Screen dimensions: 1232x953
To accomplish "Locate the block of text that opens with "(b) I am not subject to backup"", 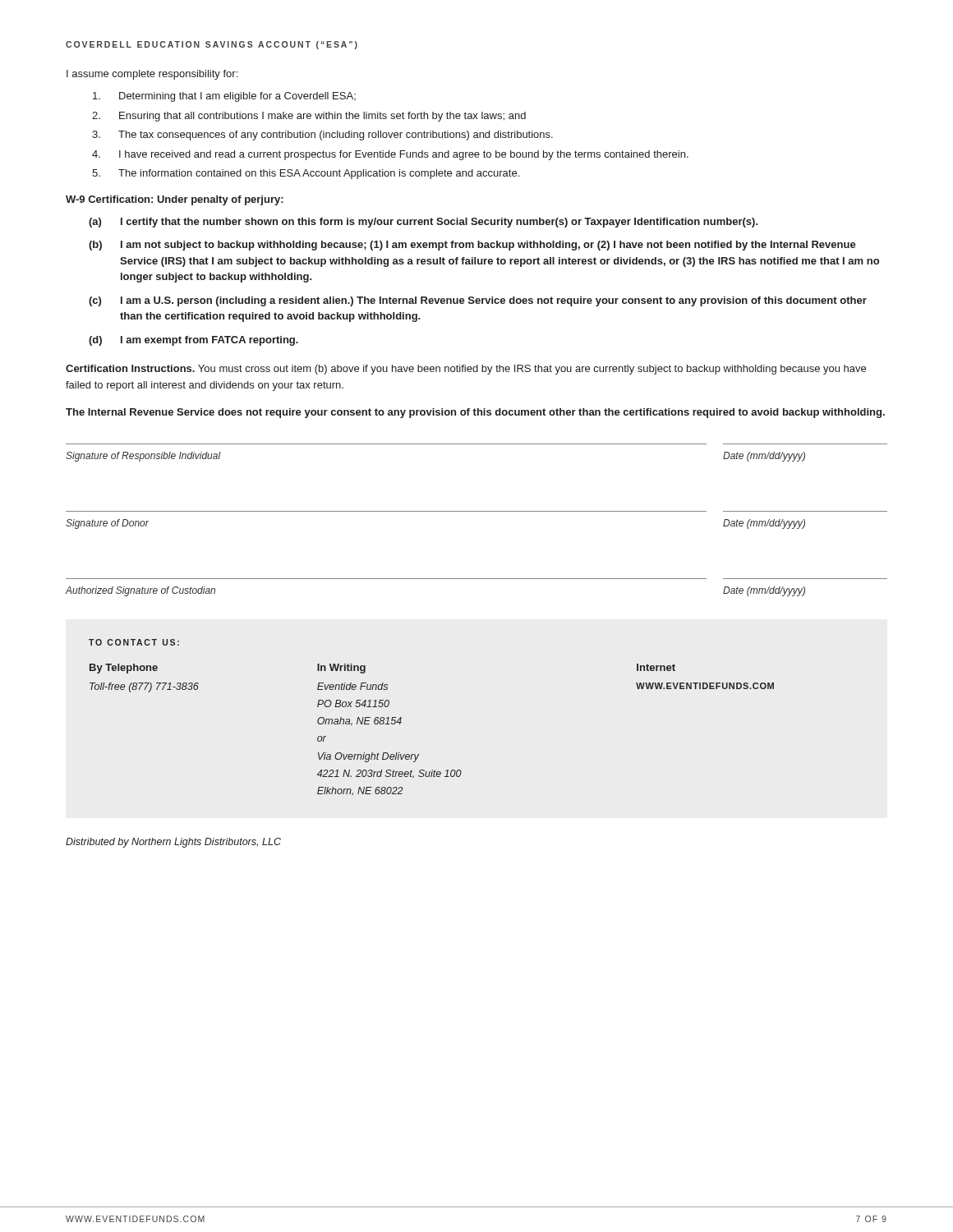I will pos(488,261).
